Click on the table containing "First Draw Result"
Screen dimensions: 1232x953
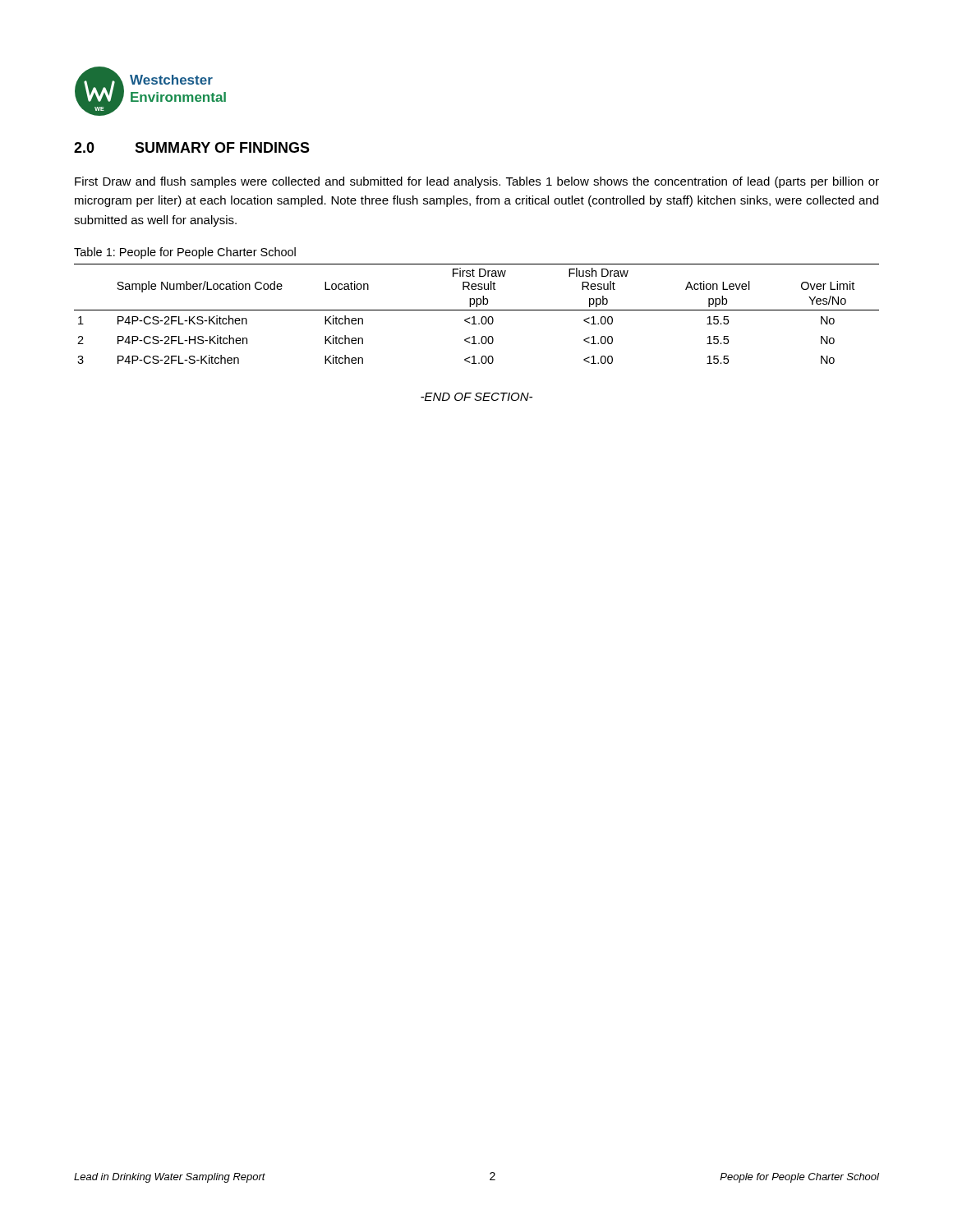476,316
